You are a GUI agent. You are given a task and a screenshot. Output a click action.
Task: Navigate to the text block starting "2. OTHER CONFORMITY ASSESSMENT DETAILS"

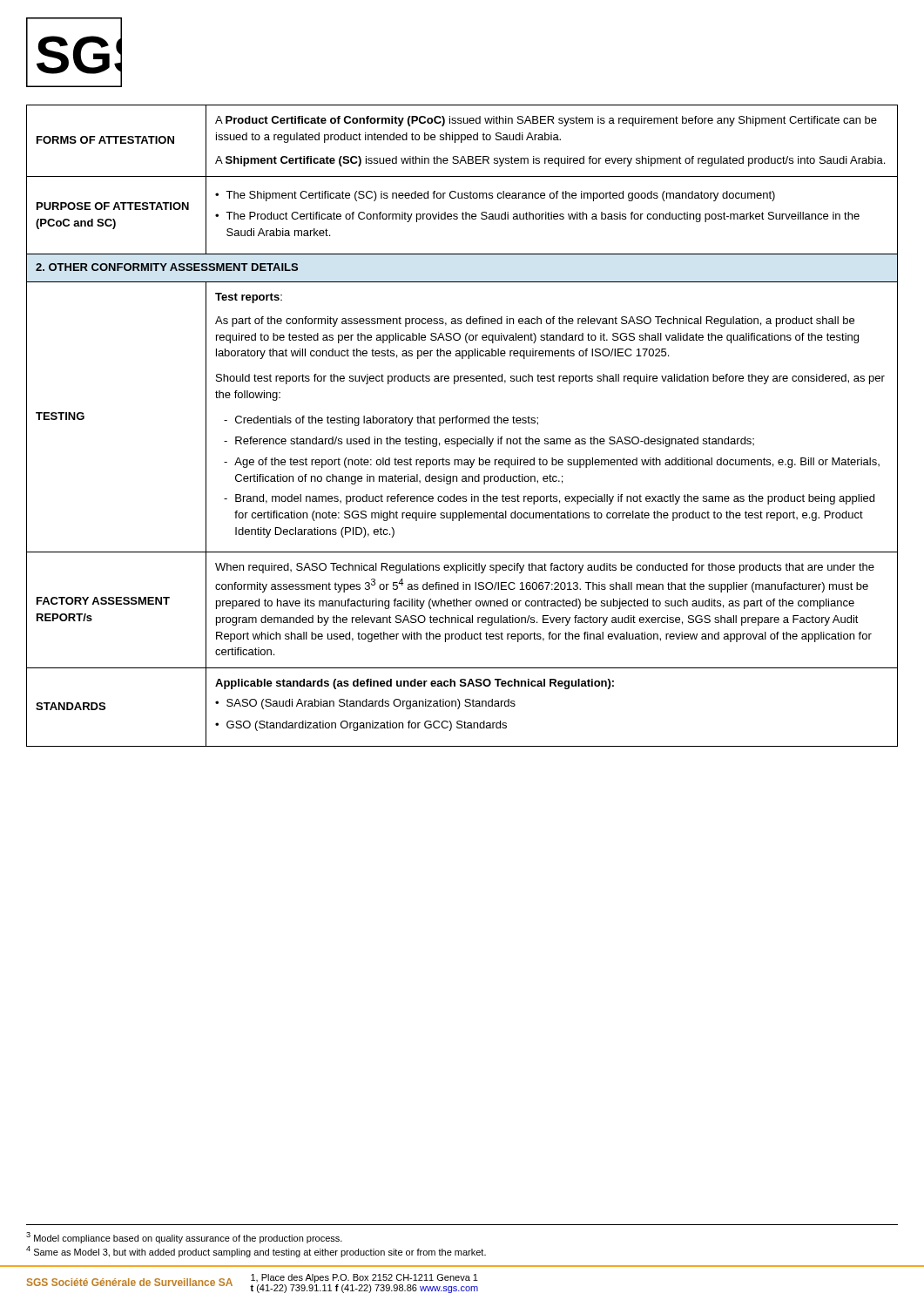click(167, 267)
